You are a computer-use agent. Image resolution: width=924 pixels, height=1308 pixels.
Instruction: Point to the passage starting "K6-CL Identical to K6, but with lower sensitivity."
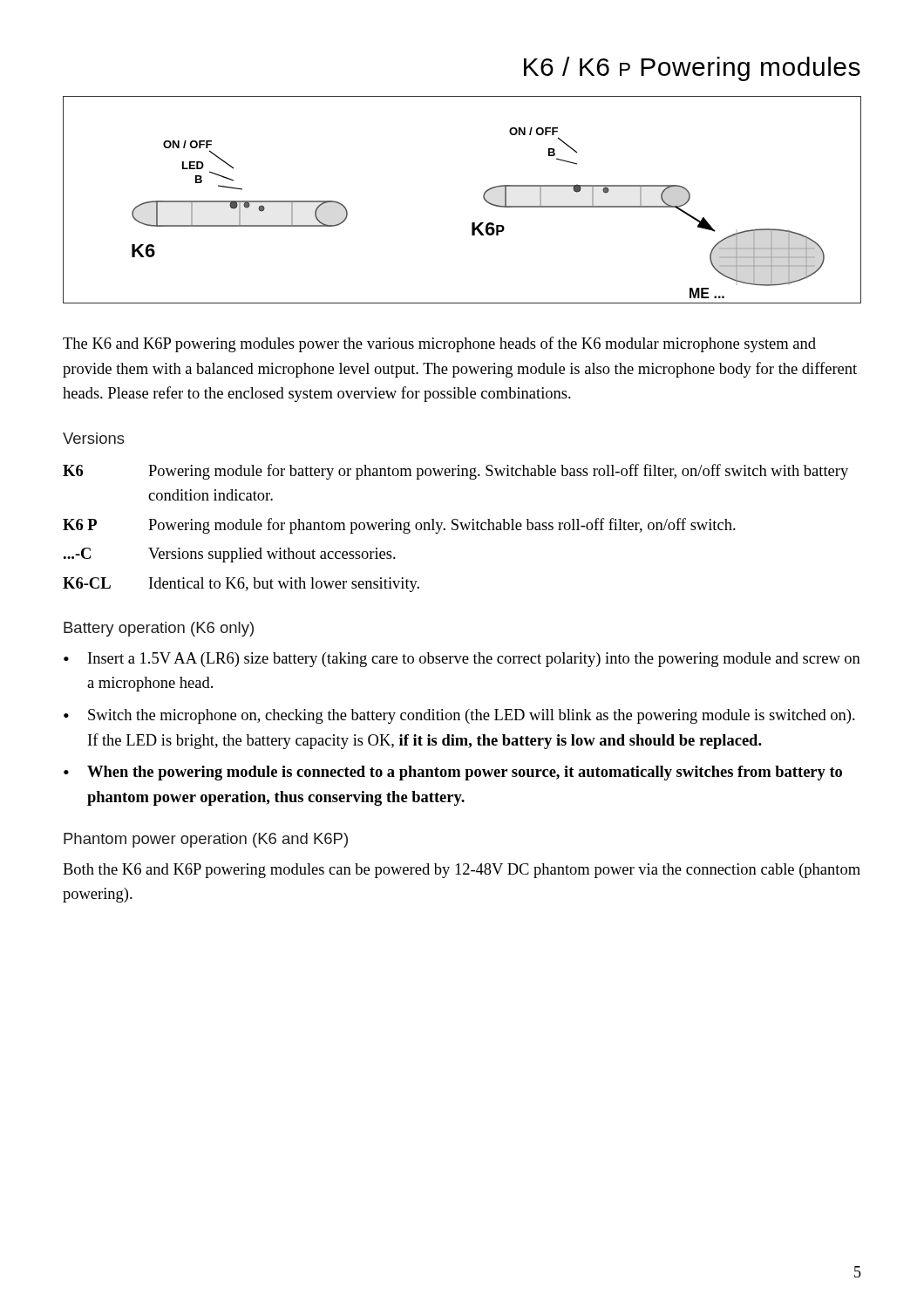click(241, 585)
